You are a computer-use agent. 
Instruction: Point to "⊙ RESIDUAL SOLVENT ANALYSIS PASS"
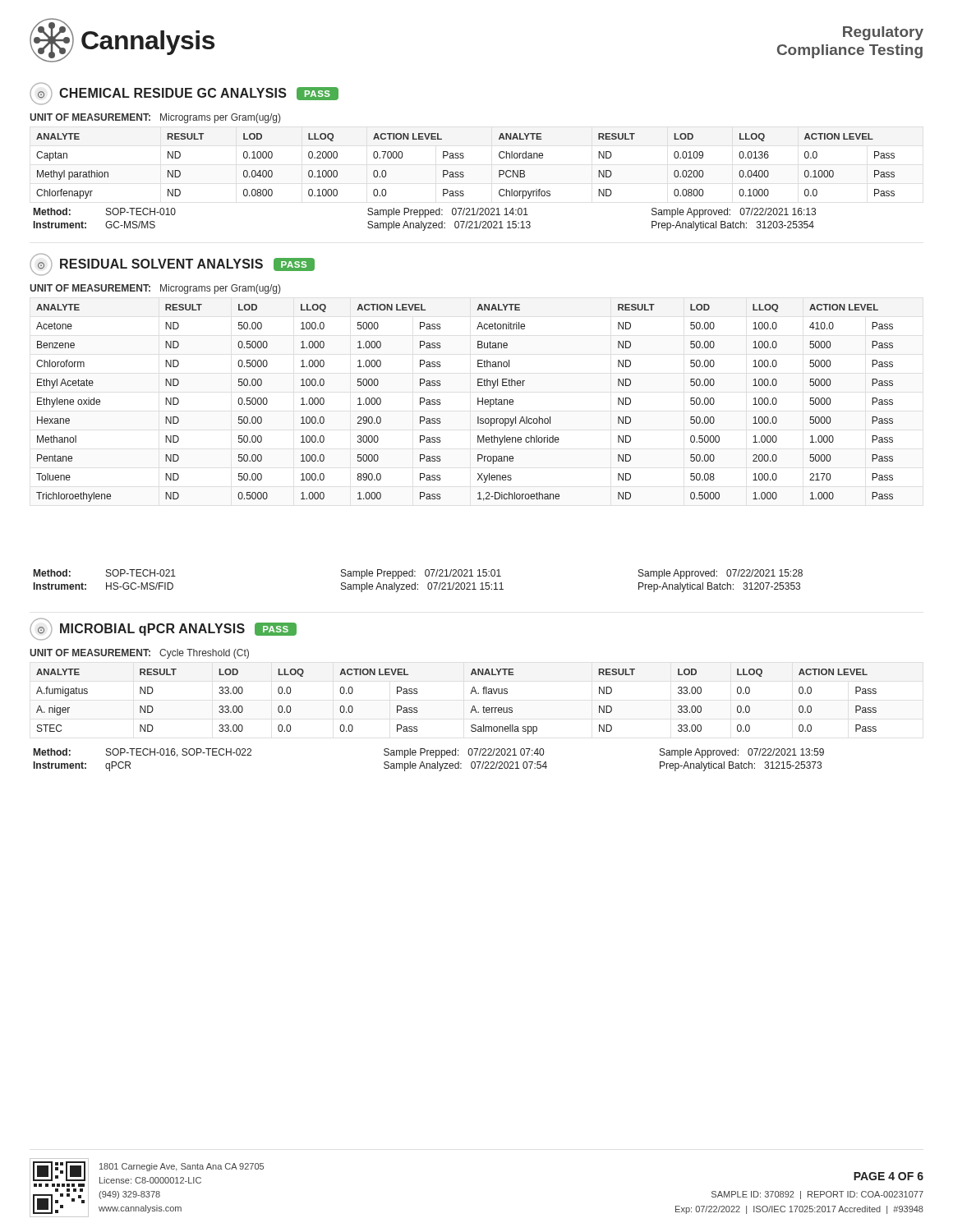pos(173,264)
